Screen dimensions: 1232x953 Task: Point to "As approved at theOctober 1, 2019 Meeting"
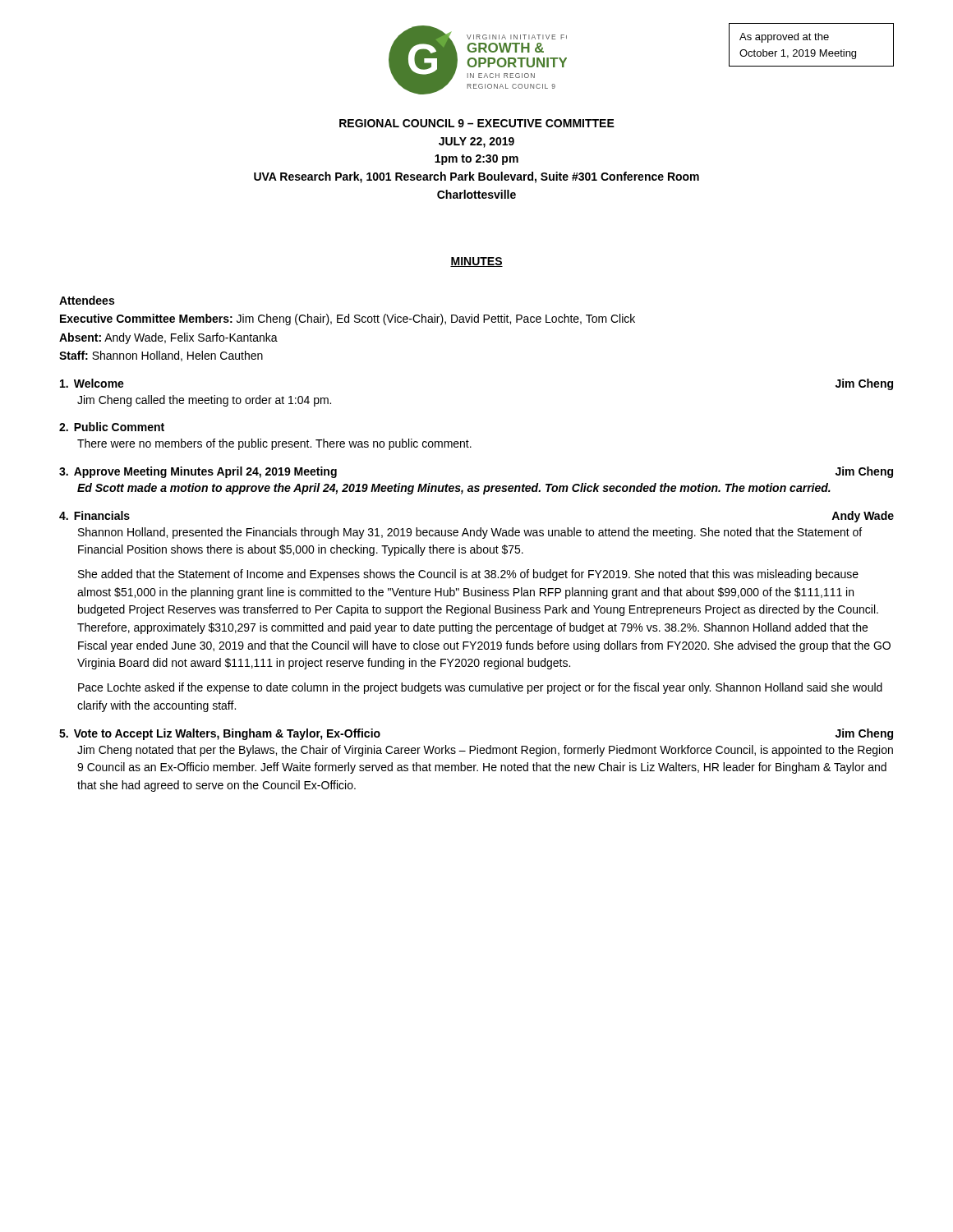(x=798, y=45)
